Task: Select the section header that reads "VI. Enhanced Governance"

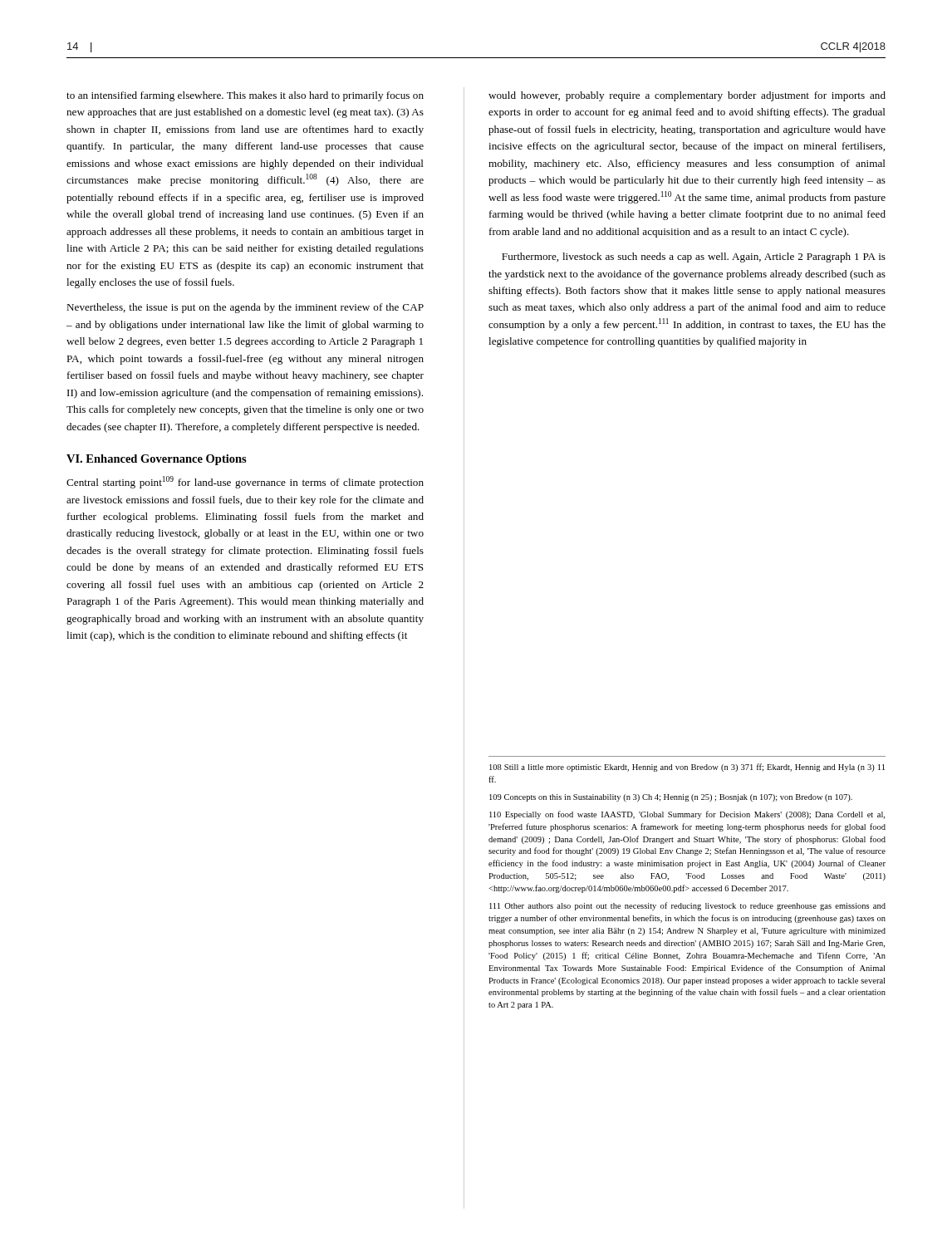Action: [156, 459]
